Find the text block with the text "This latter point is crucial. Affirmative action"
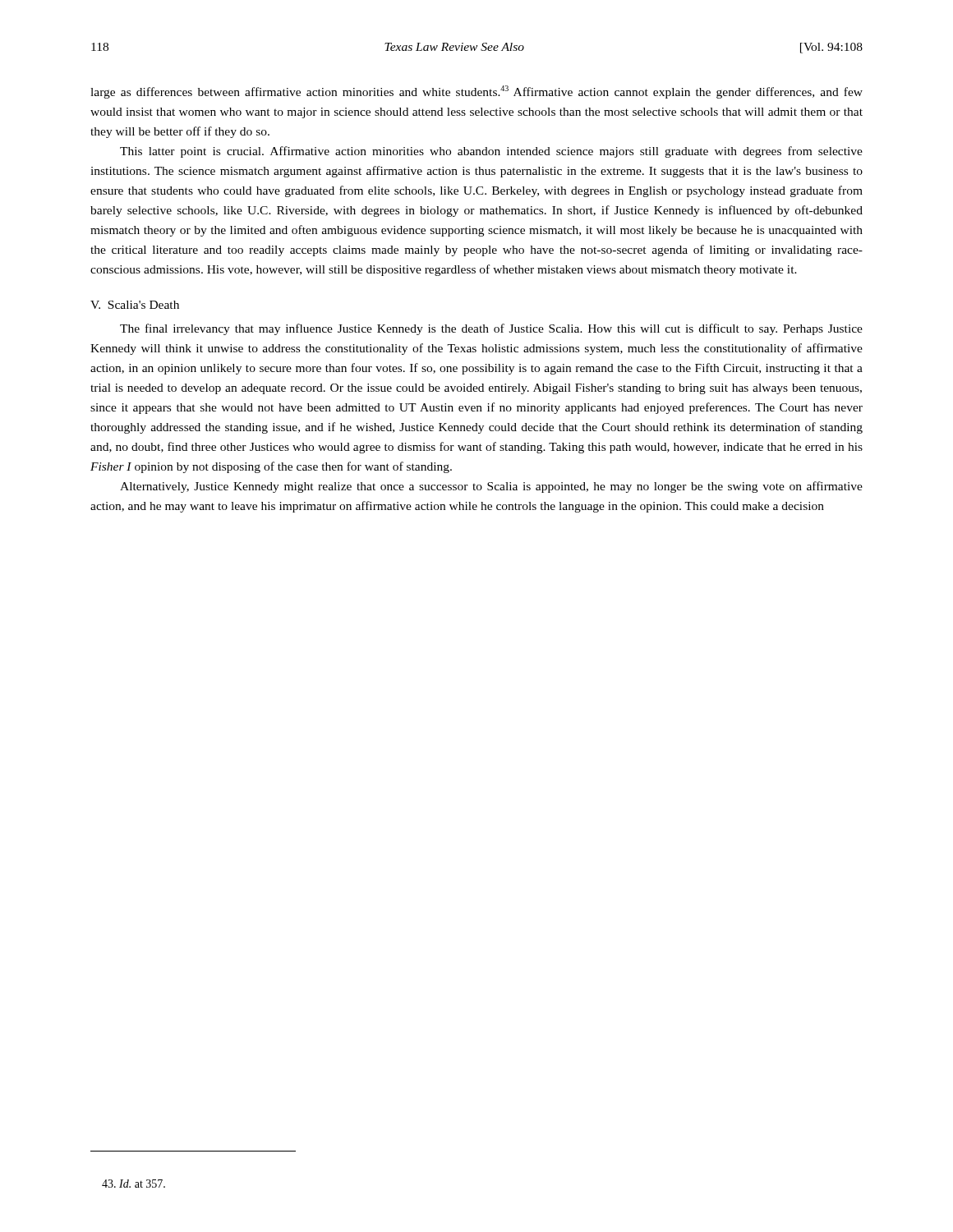 pos(476,210)
